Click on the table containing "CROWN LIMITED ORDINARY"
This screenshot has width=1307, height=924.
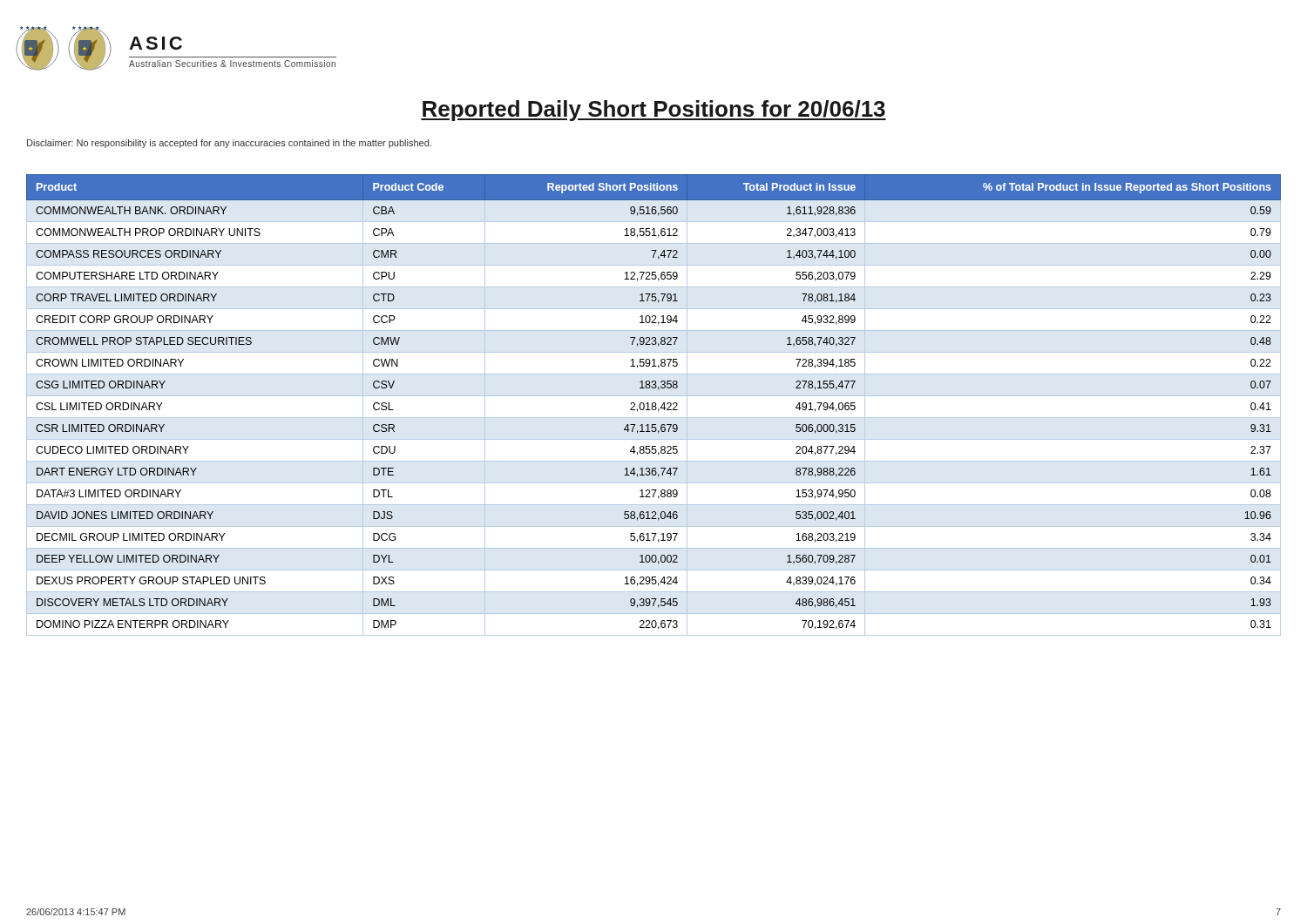tap(654, 529)
